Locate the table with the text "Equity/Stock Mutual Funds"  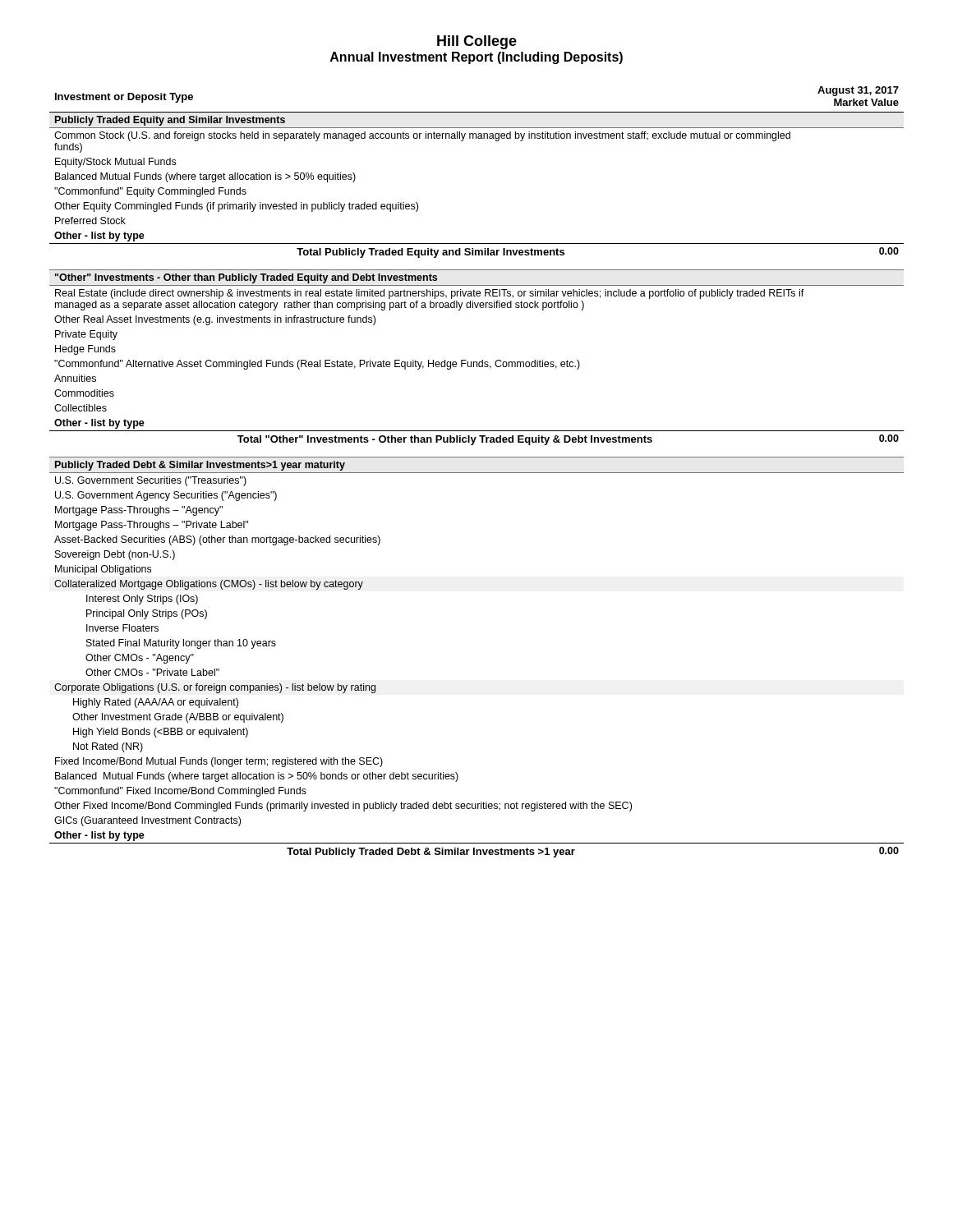[476, 470]
